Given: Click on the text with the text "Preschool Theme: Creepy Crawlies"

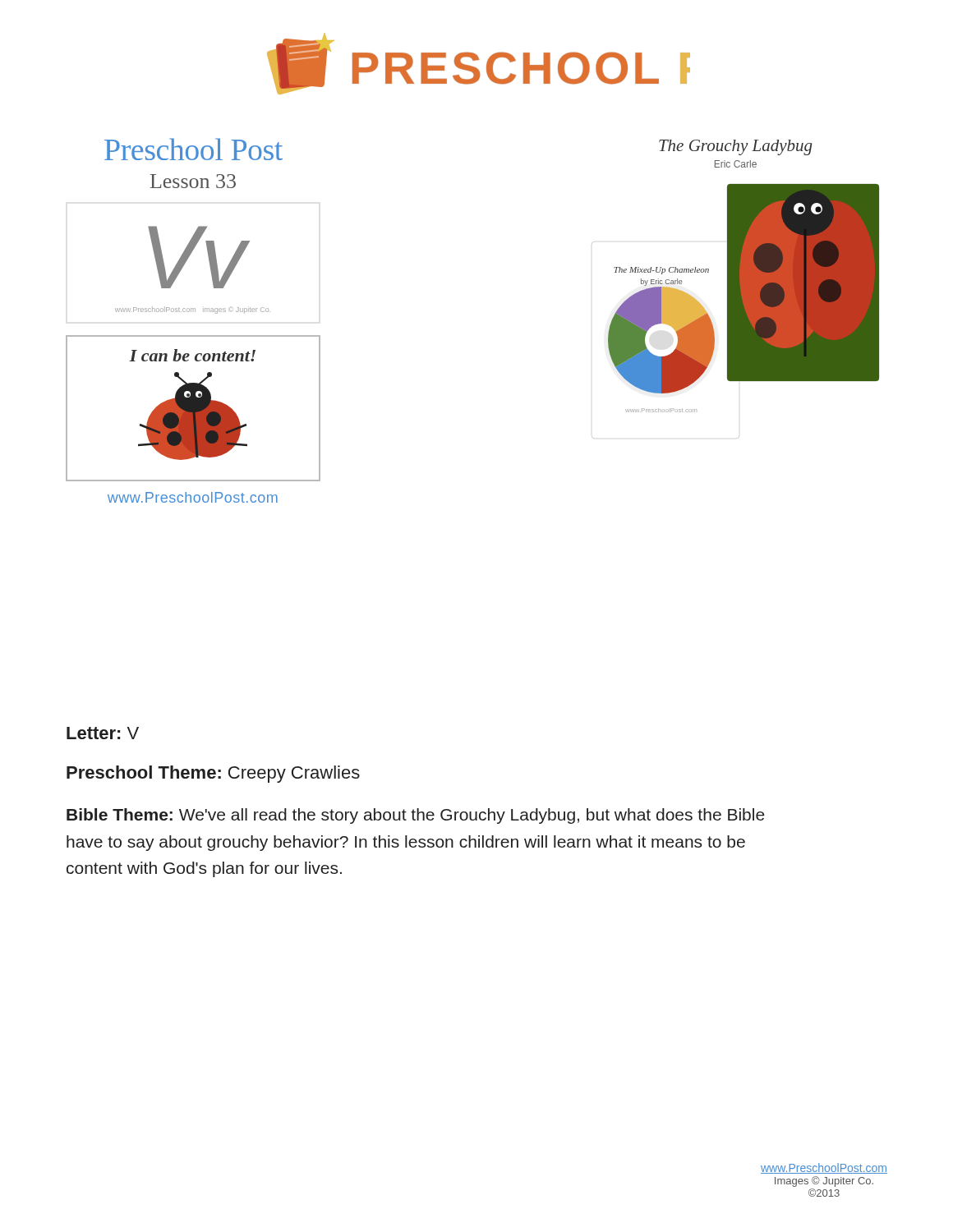Looking at the screenshot, I should pyautogui.click(x=213, y=772).
